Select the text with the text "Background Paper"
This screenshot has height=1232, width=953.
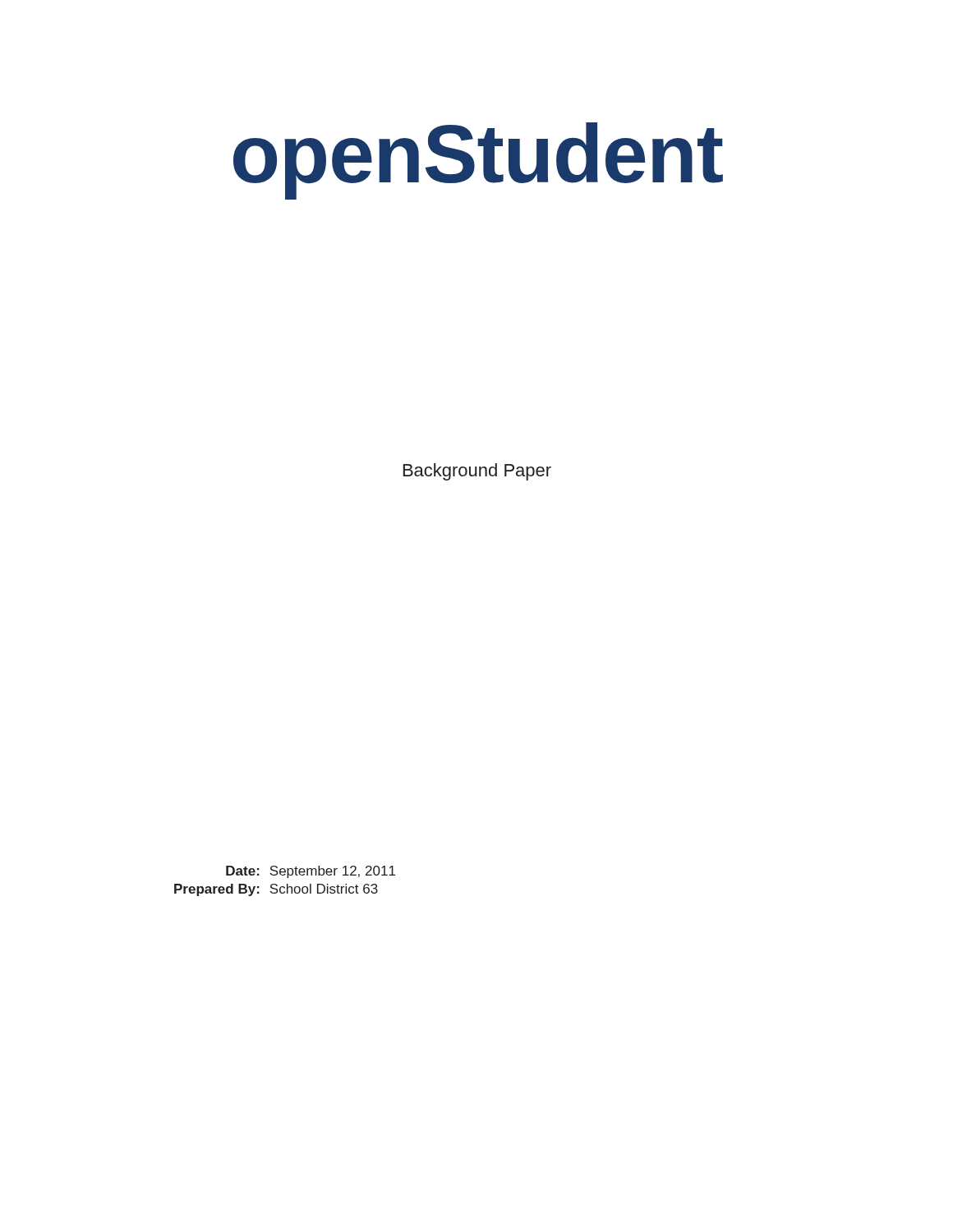point(476,470)
